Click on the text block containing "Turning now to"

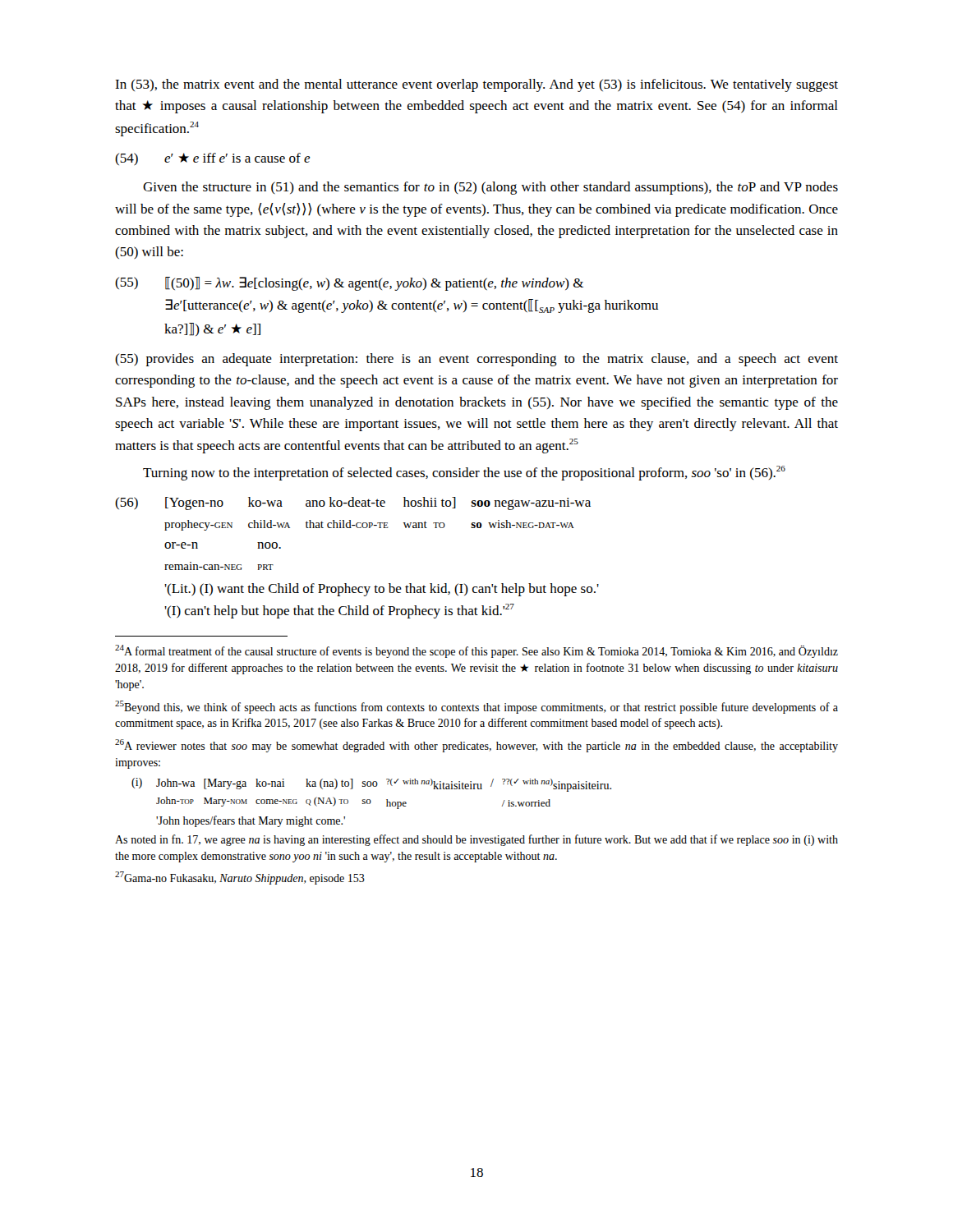click(x=464, y=472)
